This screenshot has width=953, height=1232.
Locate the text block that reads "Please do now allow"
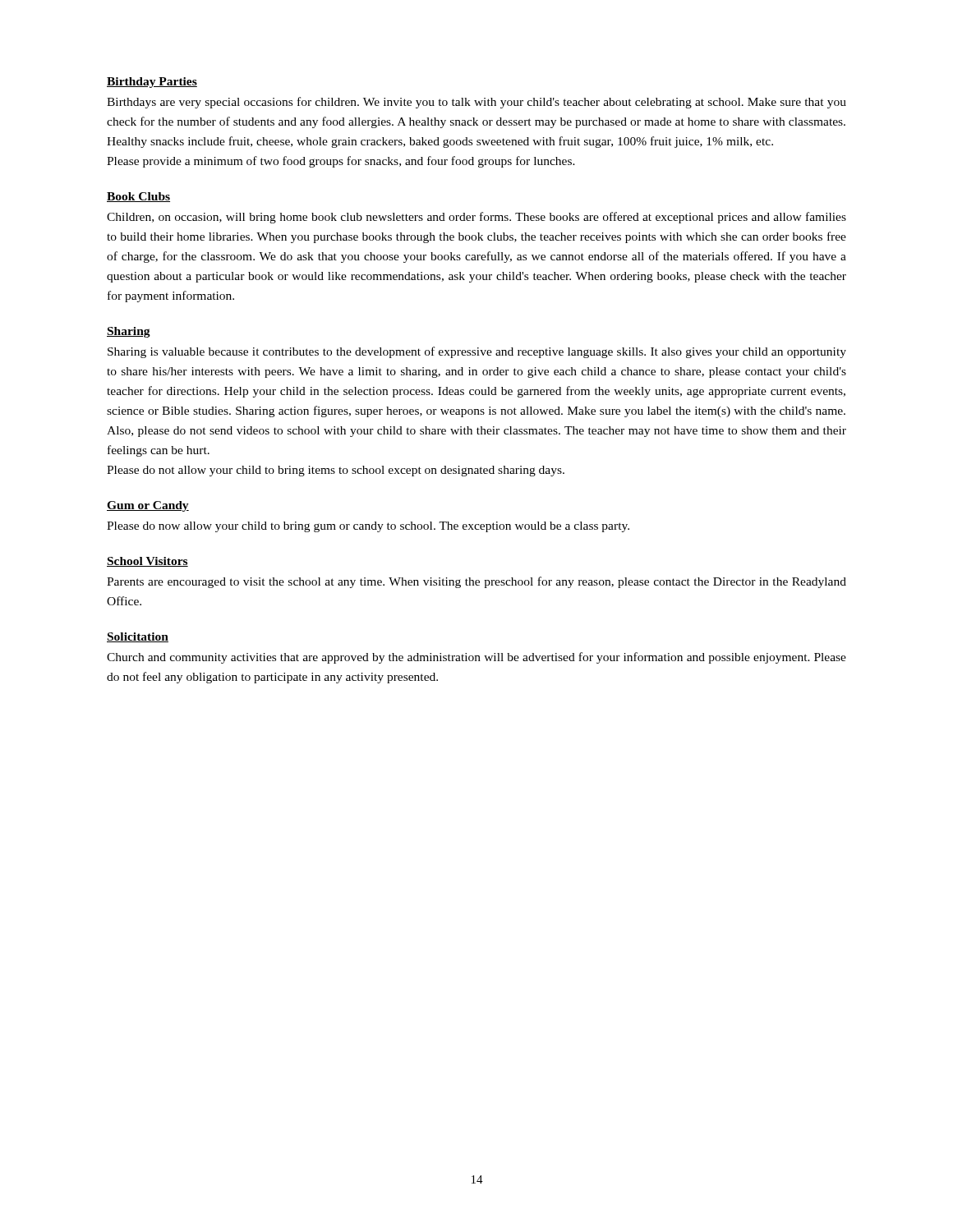pos(476,526)
